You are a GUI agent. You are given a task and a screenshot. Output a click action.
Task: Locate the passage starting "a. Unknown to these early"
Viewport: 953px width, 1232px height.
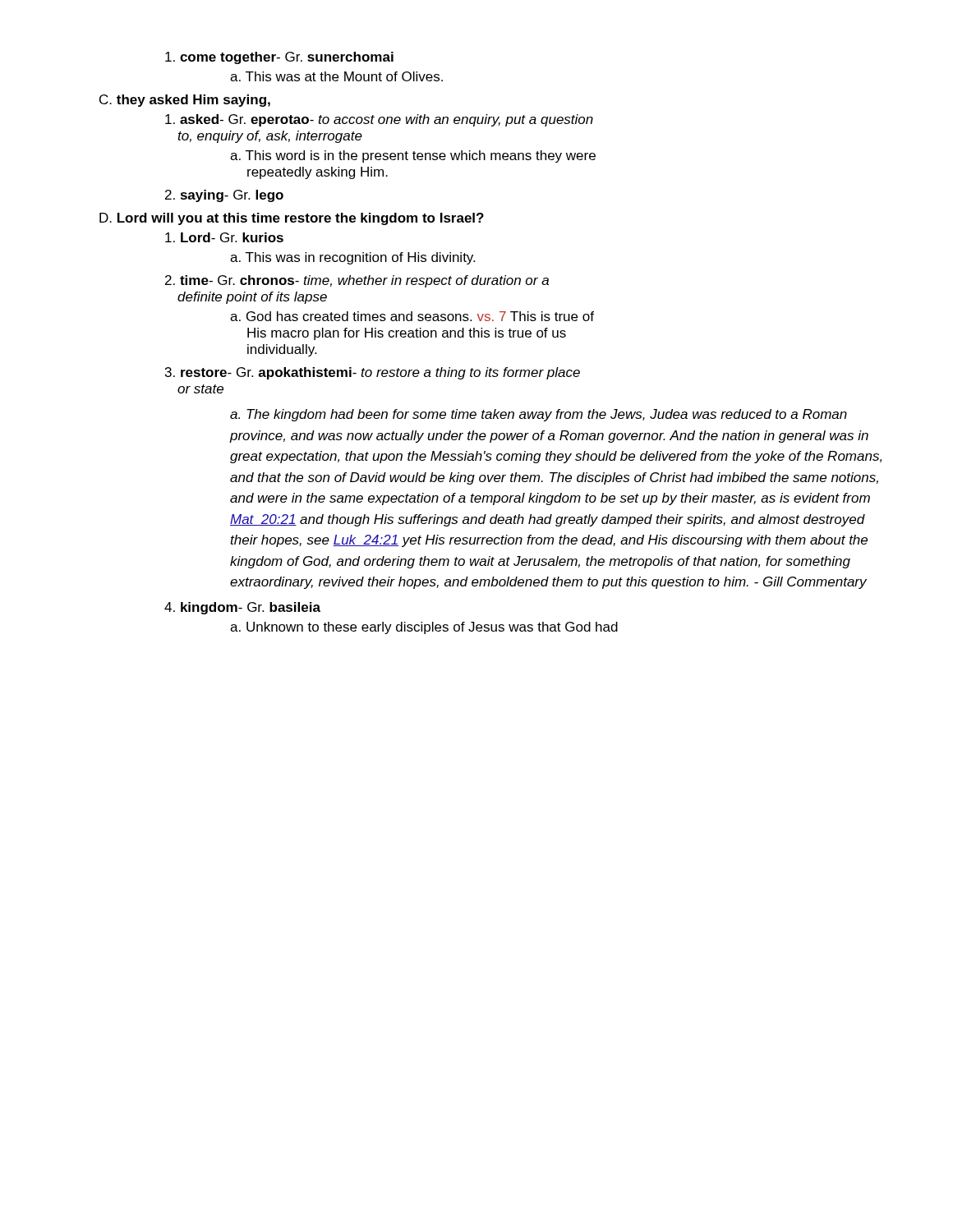tap(424, 627)
